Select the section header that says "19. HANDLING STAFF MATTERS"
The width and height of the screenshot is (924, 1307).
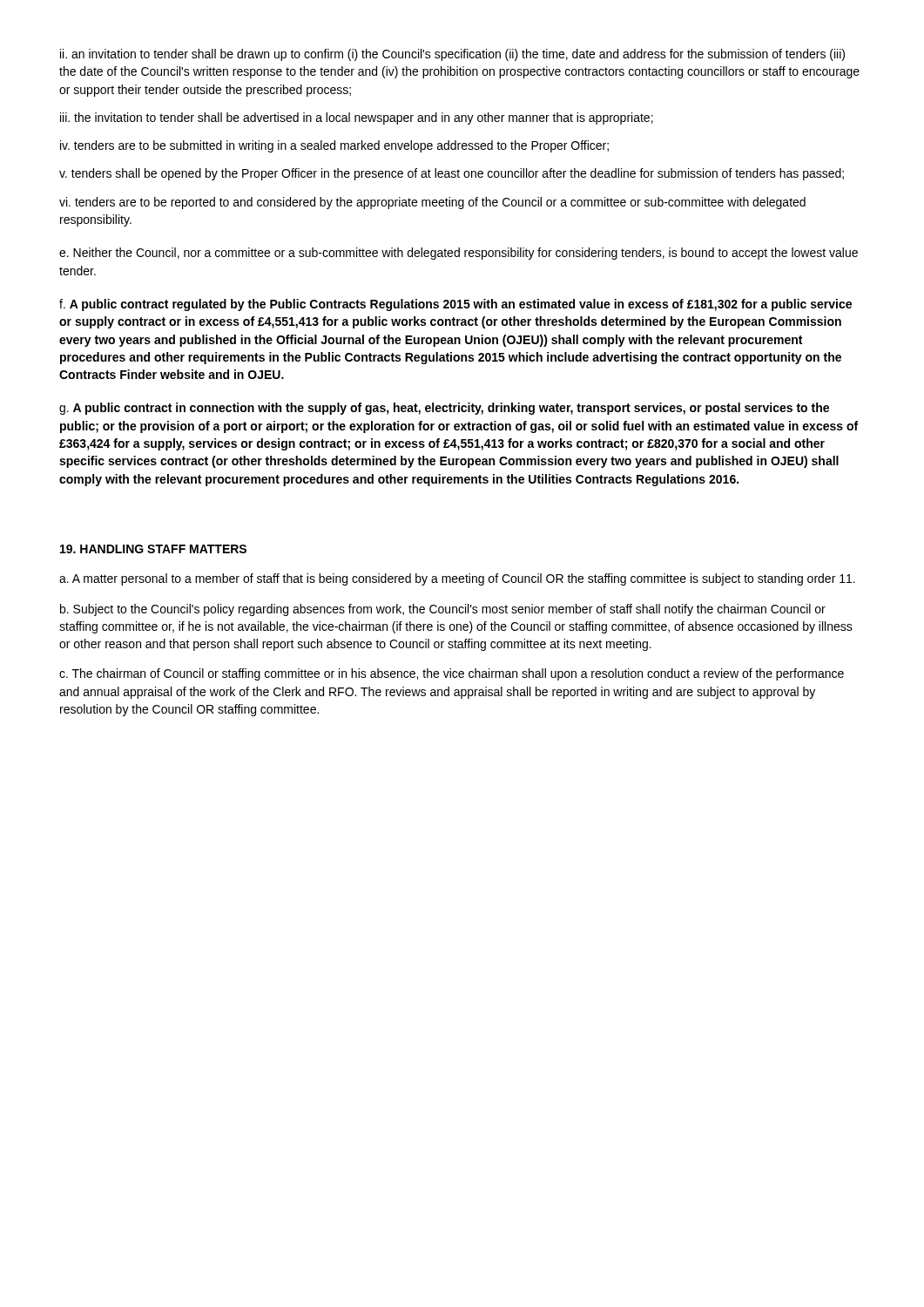pyautogui.click(x=153, y=549)
